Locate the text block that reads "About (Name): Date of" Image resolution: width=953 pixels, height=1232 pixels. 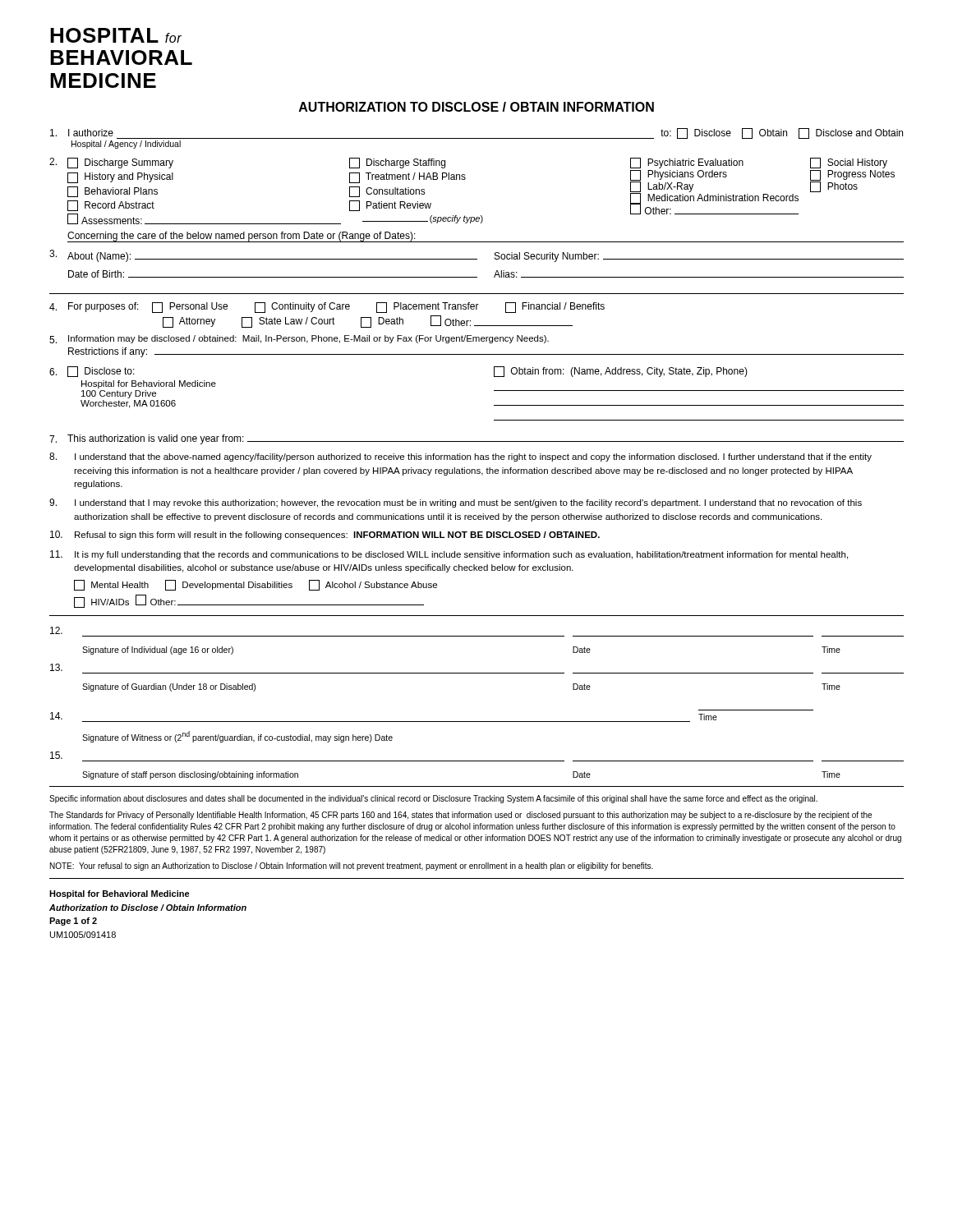(476, 267)
